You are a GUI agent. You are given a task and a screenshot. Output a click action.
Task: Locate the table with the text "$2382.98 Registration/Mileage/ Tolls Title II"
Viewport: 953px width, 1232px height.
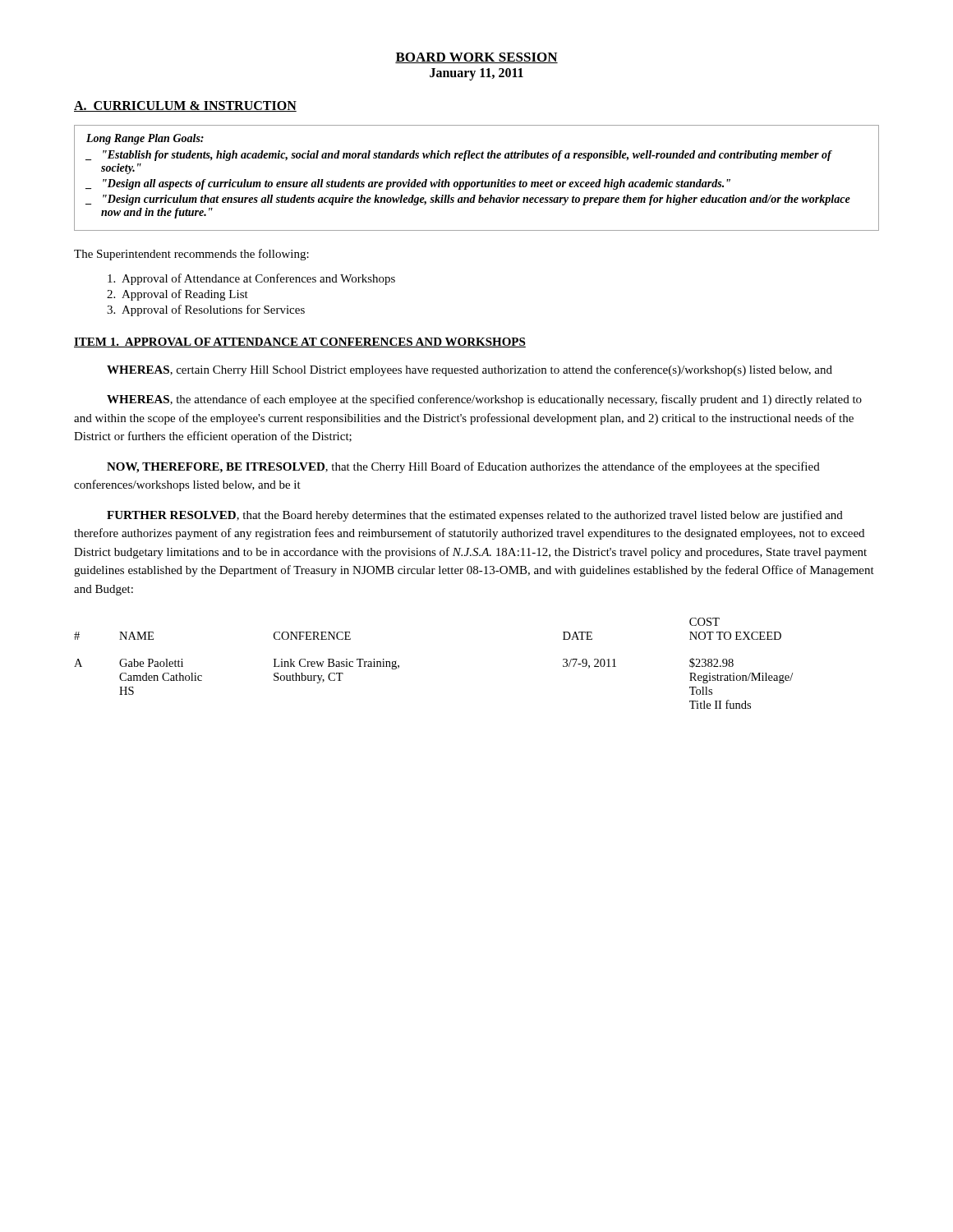click(476, 663)
